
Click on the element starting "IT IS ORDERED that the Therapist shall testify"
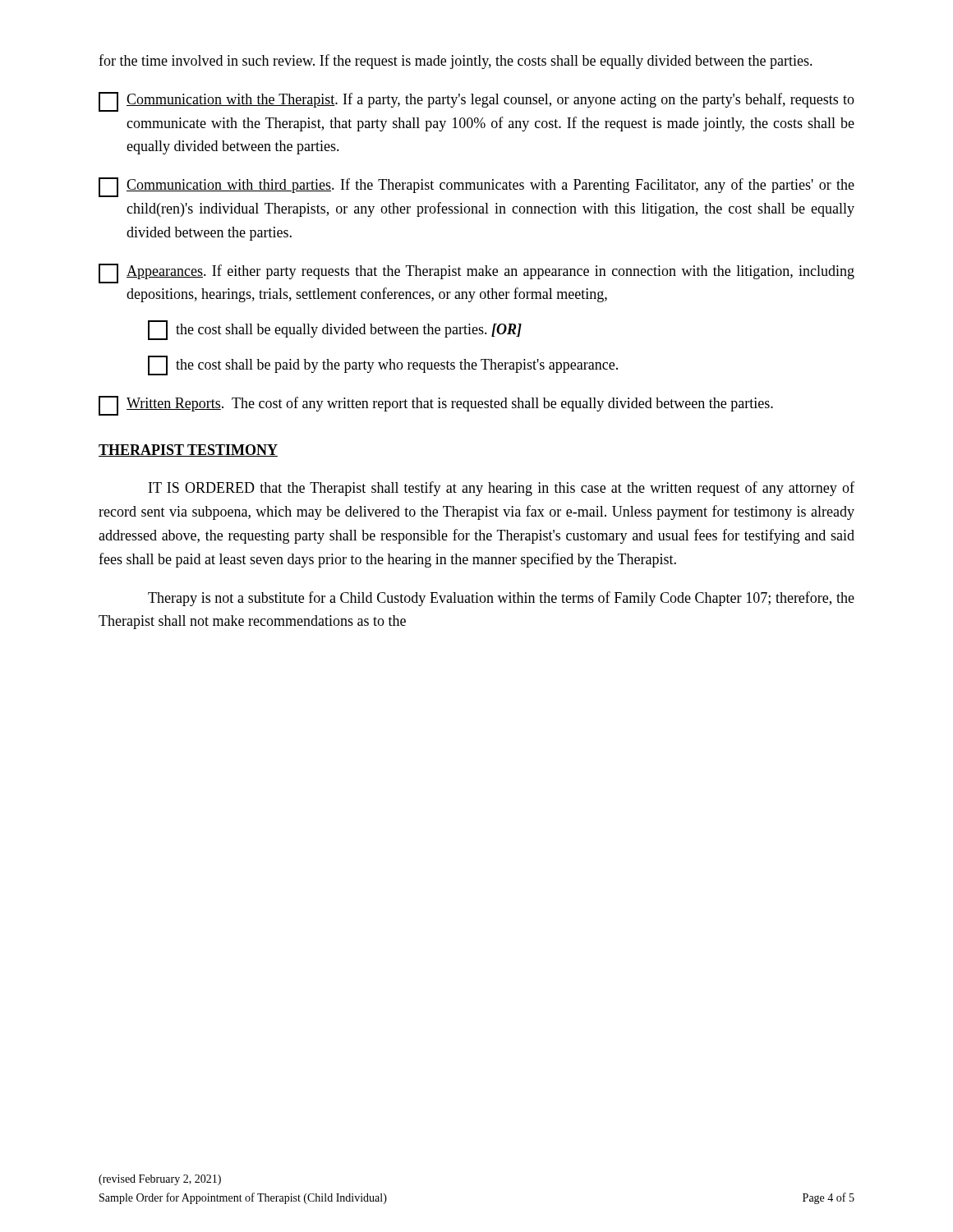(x=476, y=524)
